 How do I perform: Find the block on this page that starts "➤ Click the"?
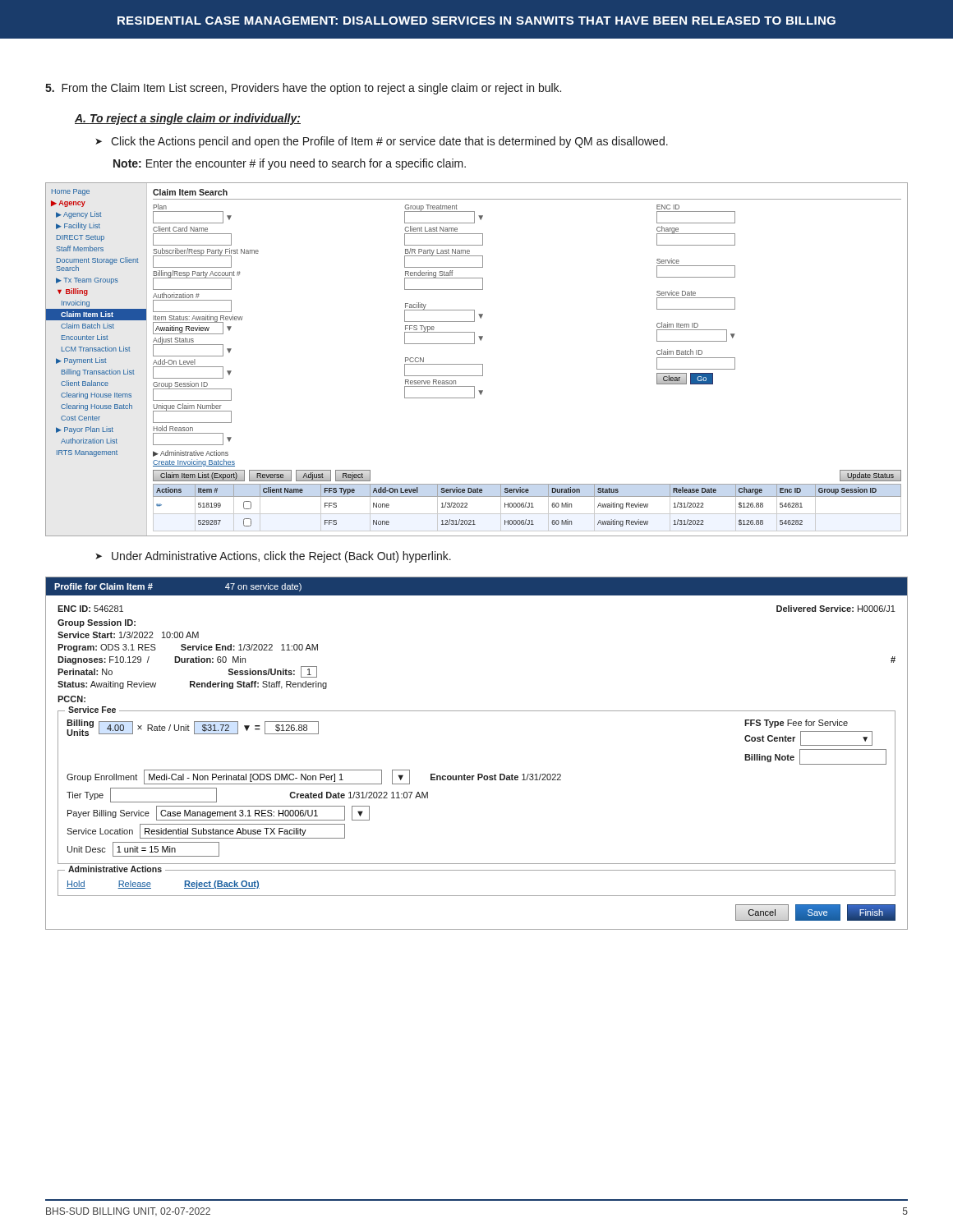[381, 141]
